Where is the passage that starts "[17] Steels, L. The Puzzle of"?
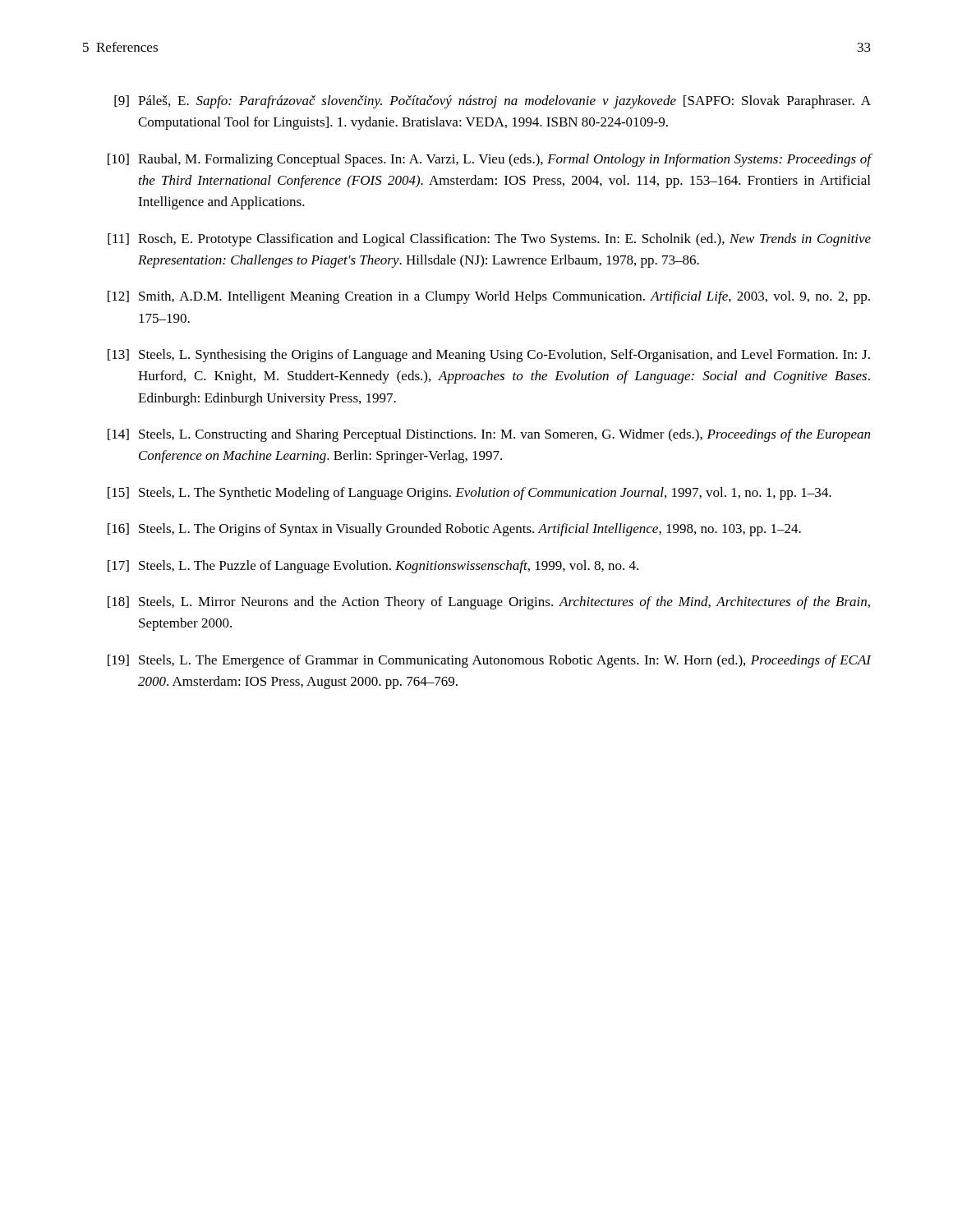This screenshot has width=953, height=1232. pyautogui.click(x=476, y=566)
